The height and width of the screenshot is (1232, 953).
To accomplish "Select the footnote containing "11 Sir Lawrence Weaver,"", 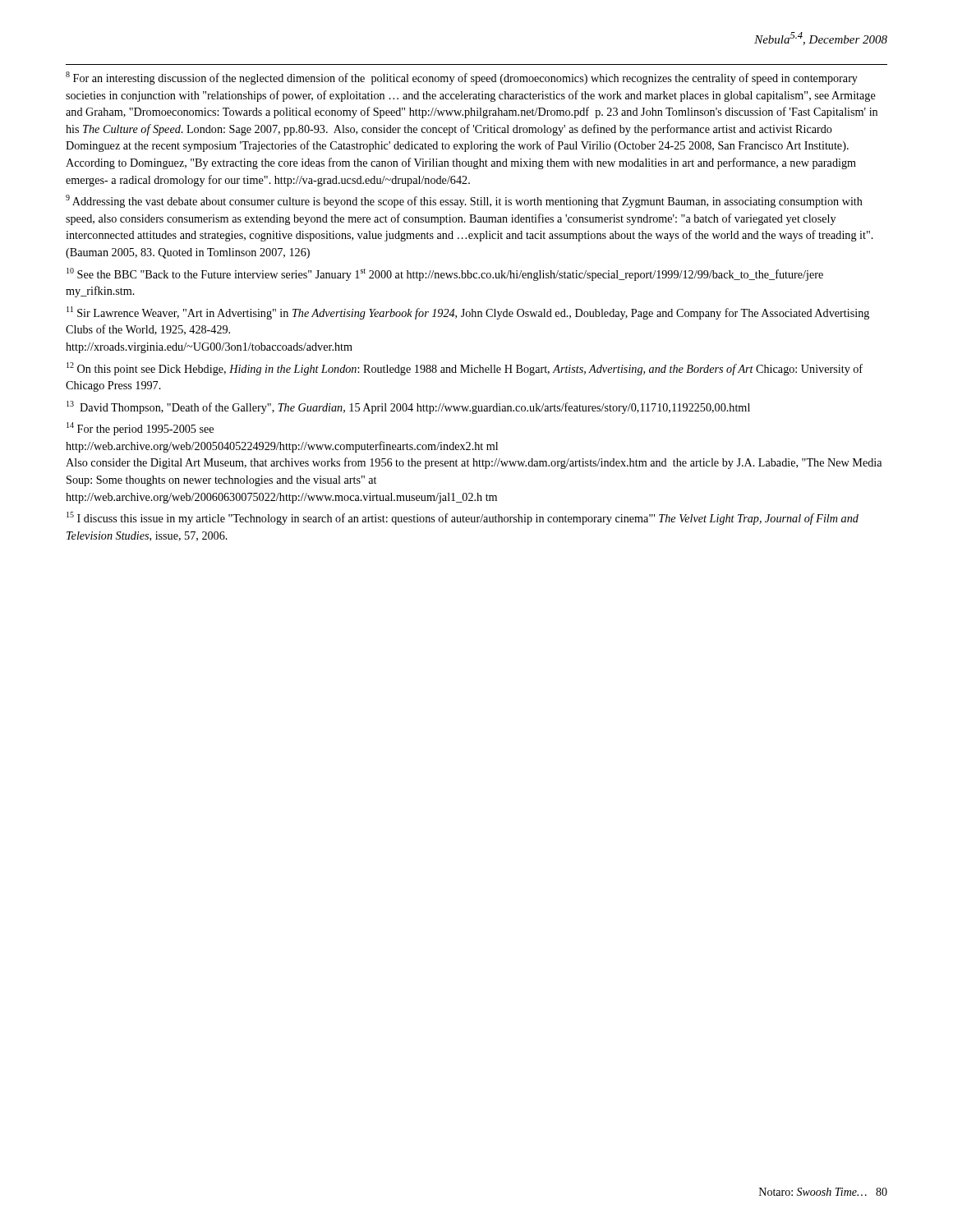I will (468, 313).
